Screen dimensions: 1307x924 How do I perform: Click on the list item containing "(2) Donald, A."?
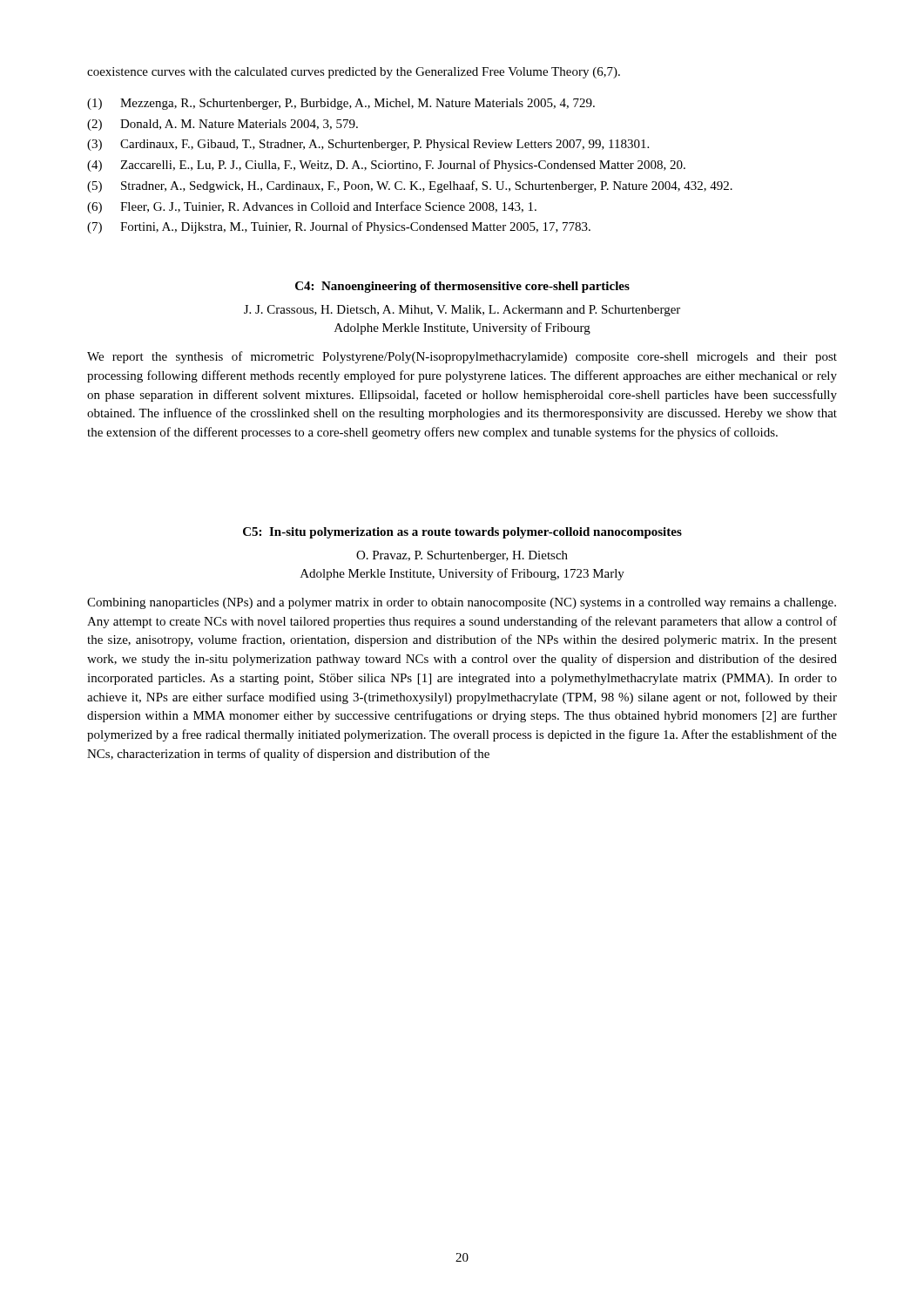pos(223,125)
